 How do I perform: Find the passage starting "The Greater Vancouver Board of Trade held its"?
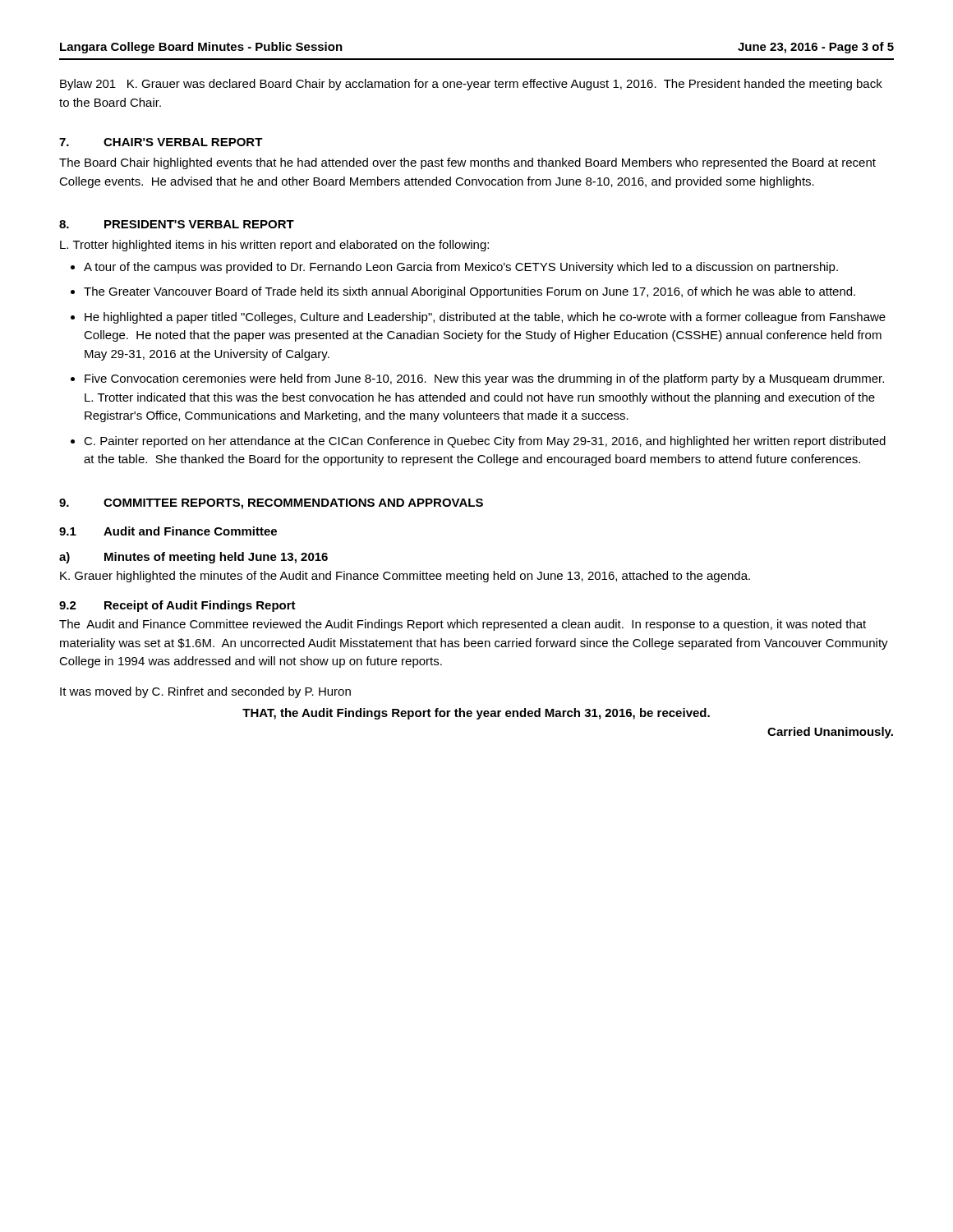point(489,292)
